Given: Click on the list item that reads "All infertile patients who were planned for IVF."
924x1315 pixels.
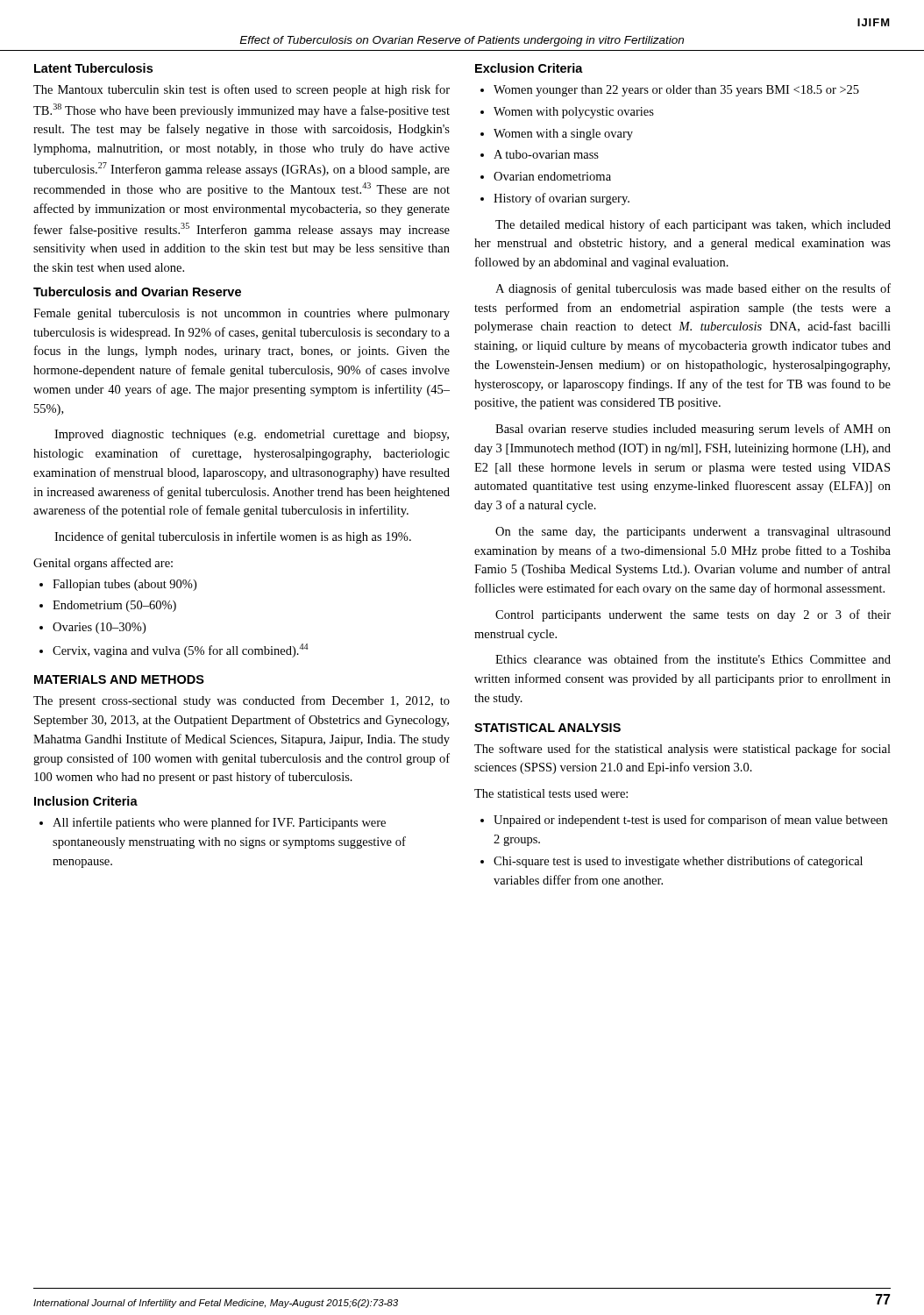Looking at the screenshot, I should 242,842.
